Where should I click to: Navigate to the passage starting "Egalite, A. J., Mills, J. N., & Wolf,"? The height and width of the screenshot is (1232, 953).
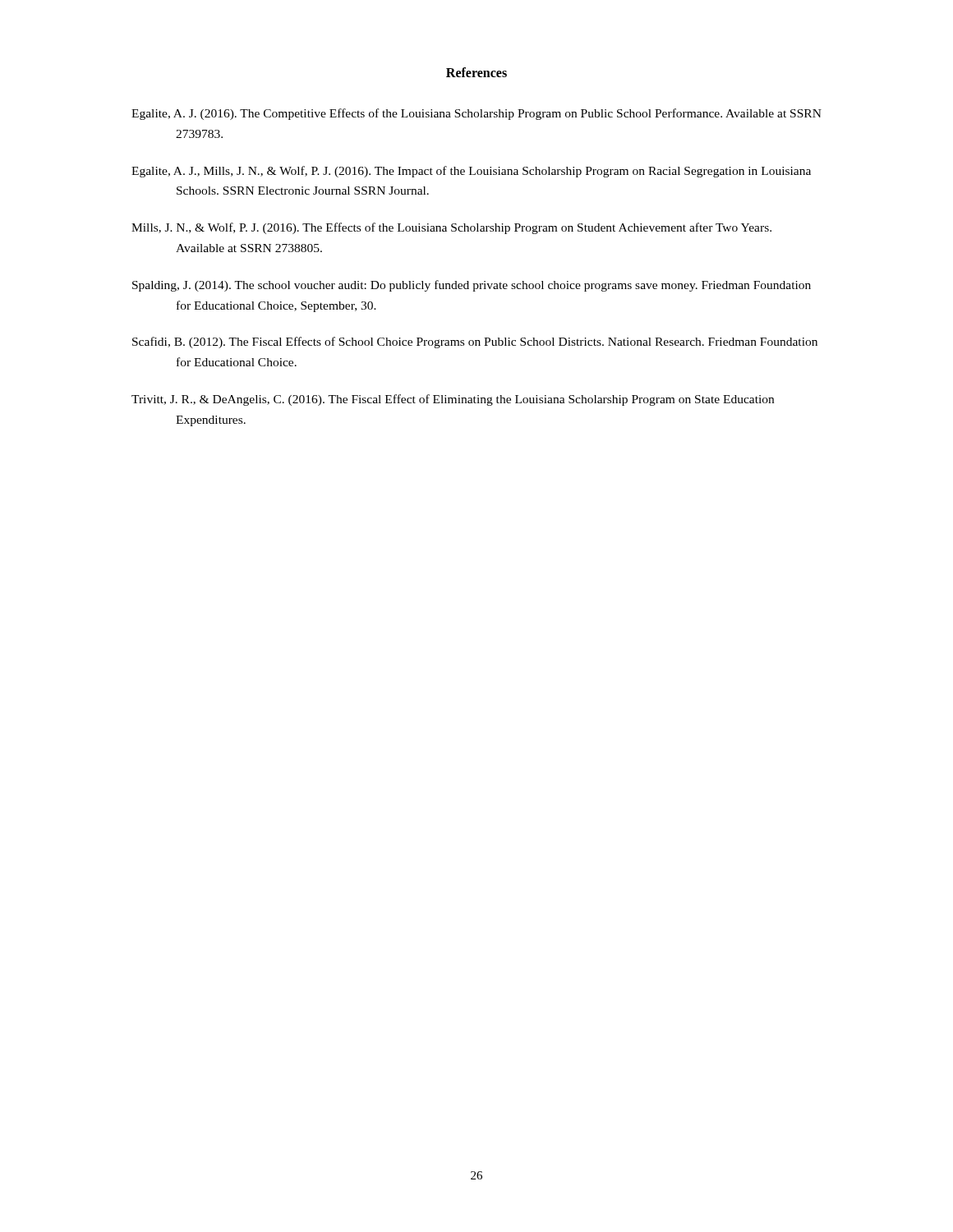tap(476, 181)
